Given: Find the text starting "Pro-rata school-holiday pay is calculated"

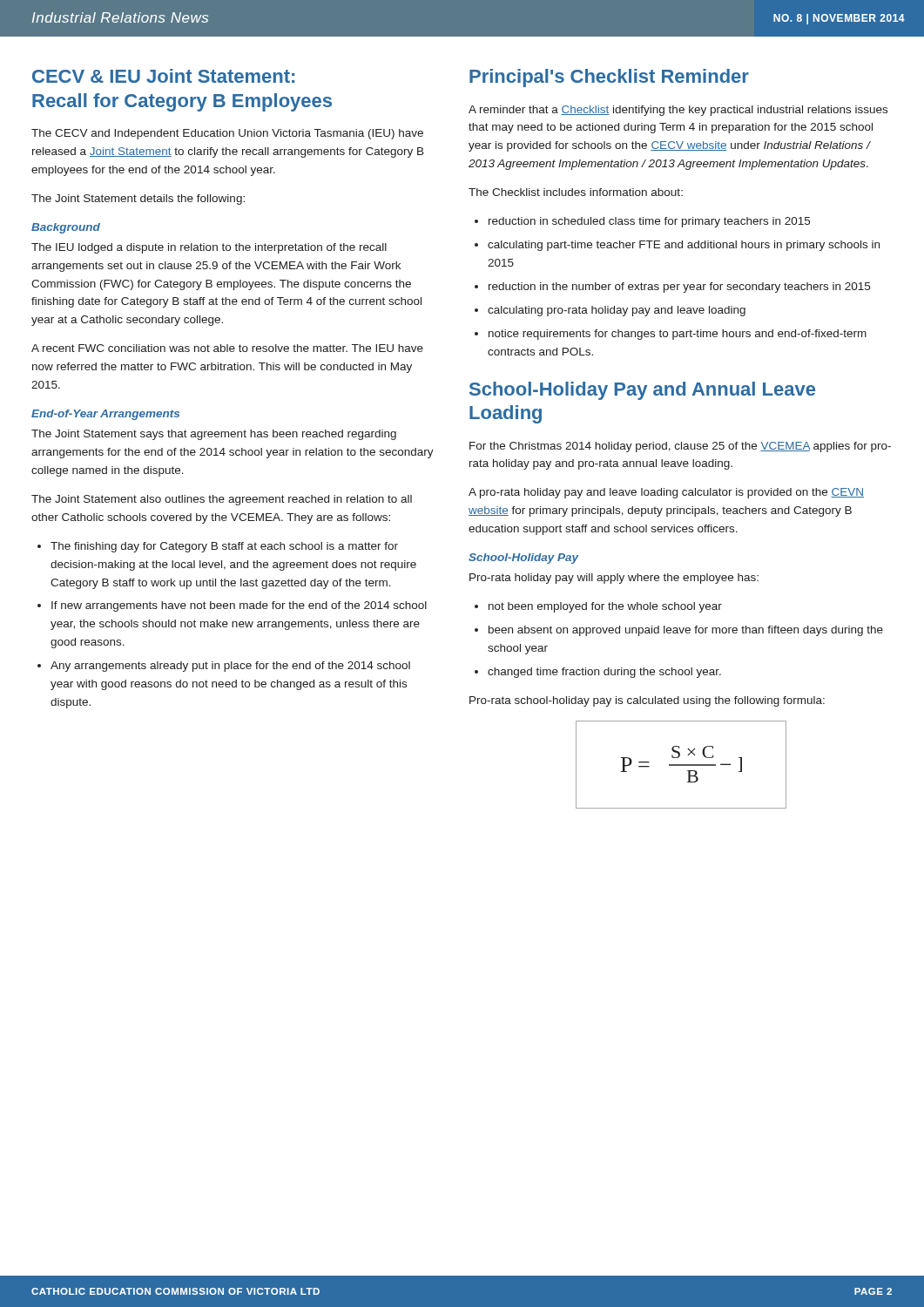Looking at the screenshot, I should click(x=647, y=700).
